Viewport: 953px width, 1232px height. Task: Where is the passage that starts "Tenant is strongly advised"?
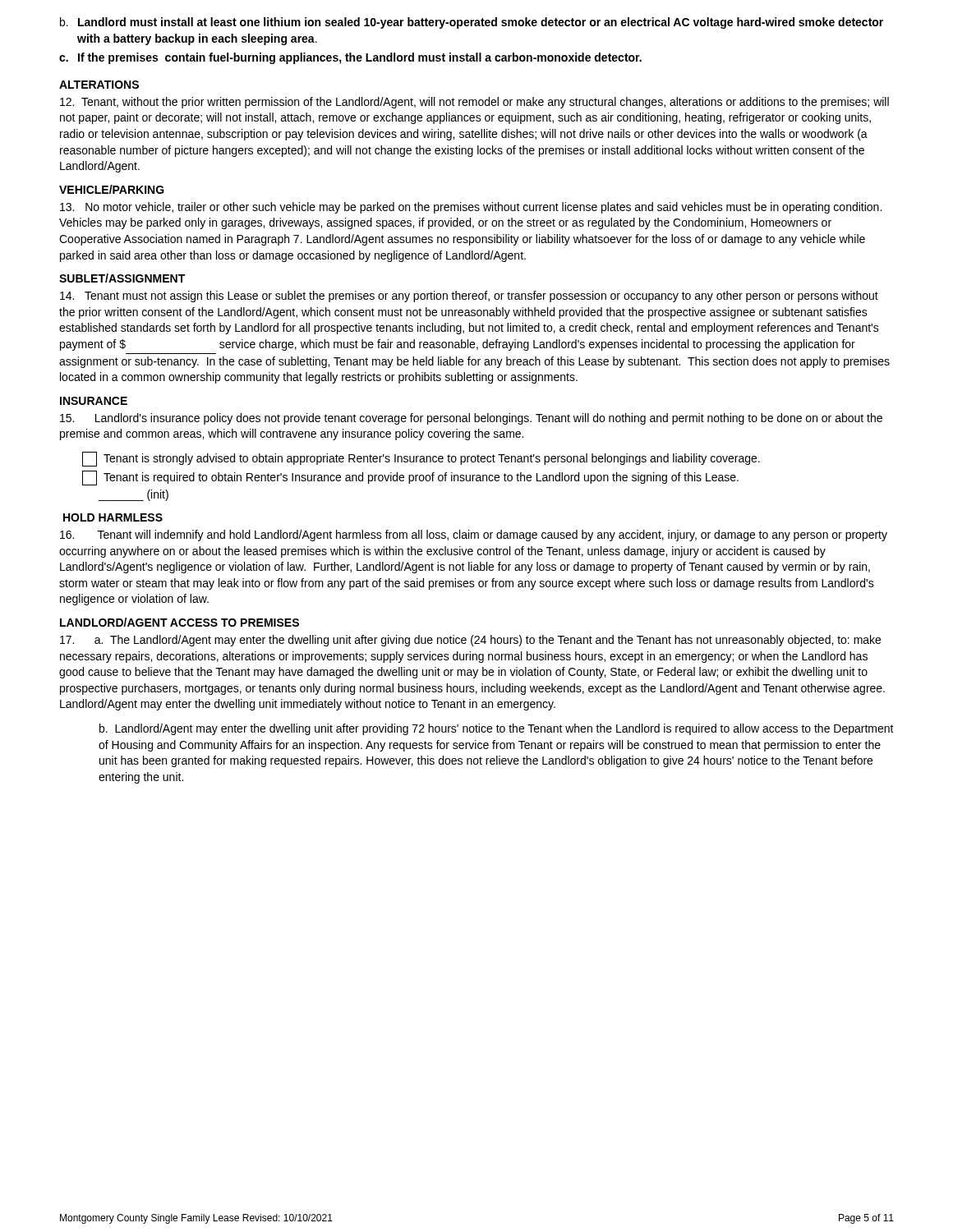click(x=421, y=459)
